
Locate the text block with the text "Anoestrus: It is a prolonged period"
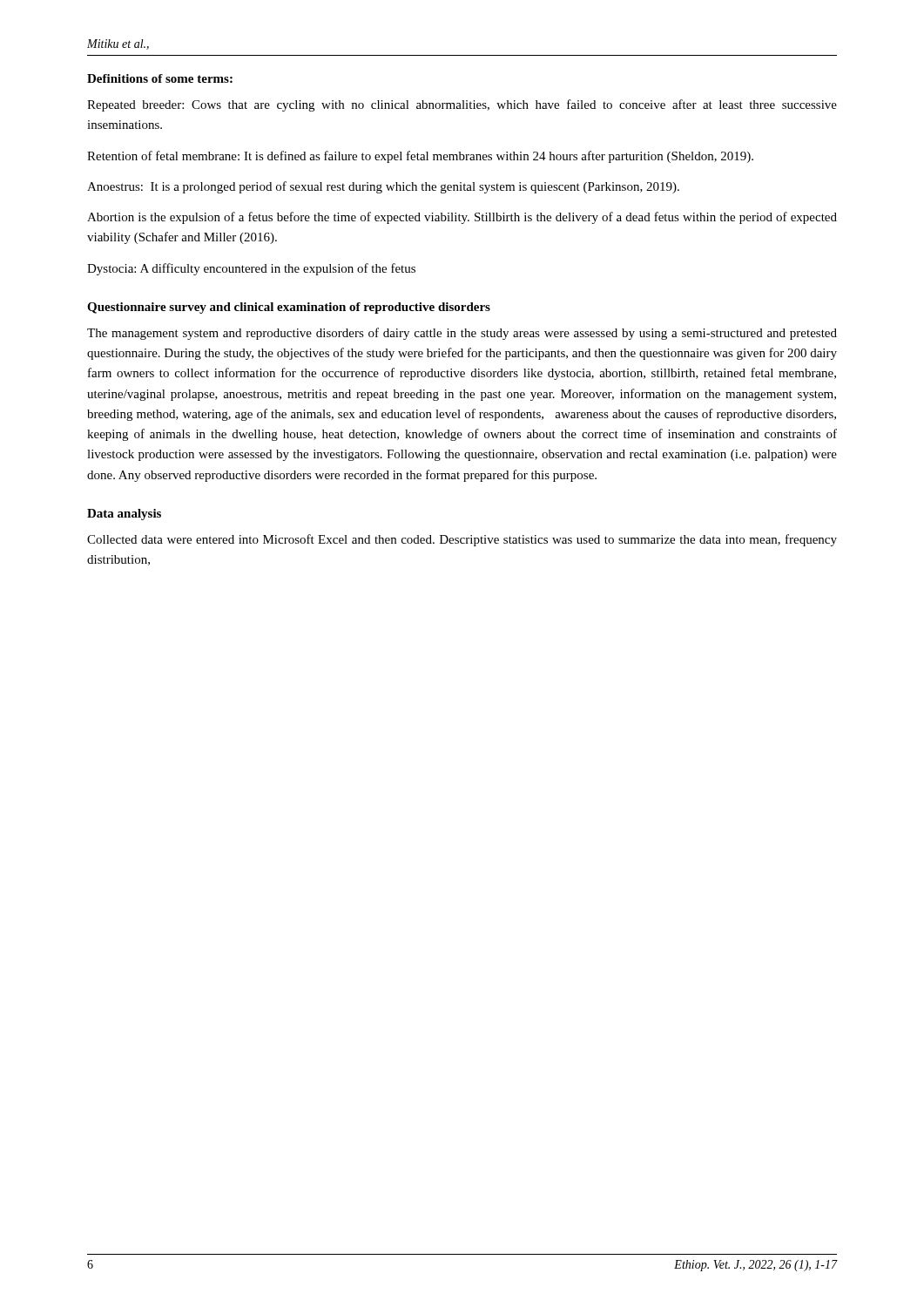click(x=384, y=186)
